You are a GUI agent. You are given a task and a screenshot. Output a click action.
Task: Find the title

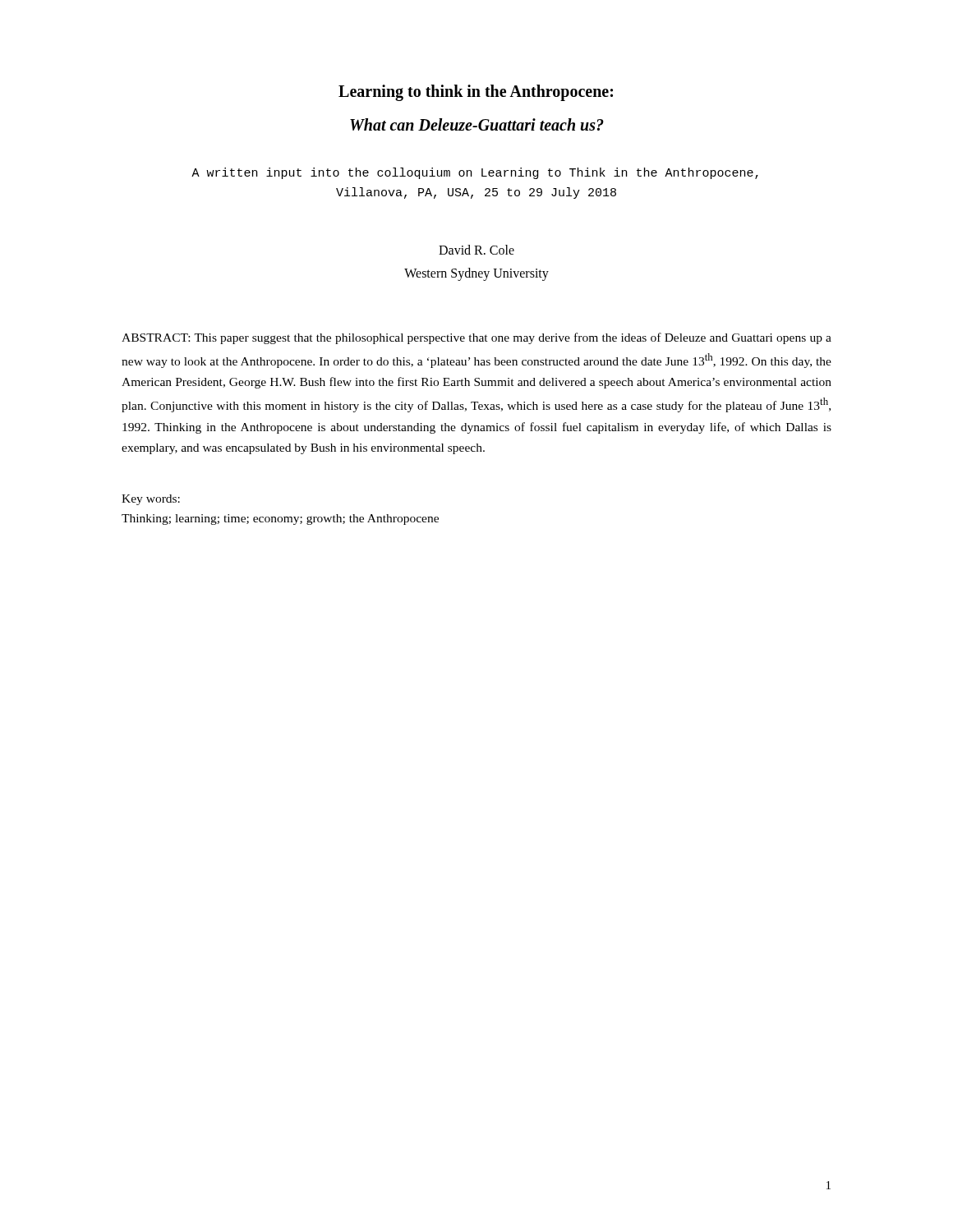coord(476,108)
